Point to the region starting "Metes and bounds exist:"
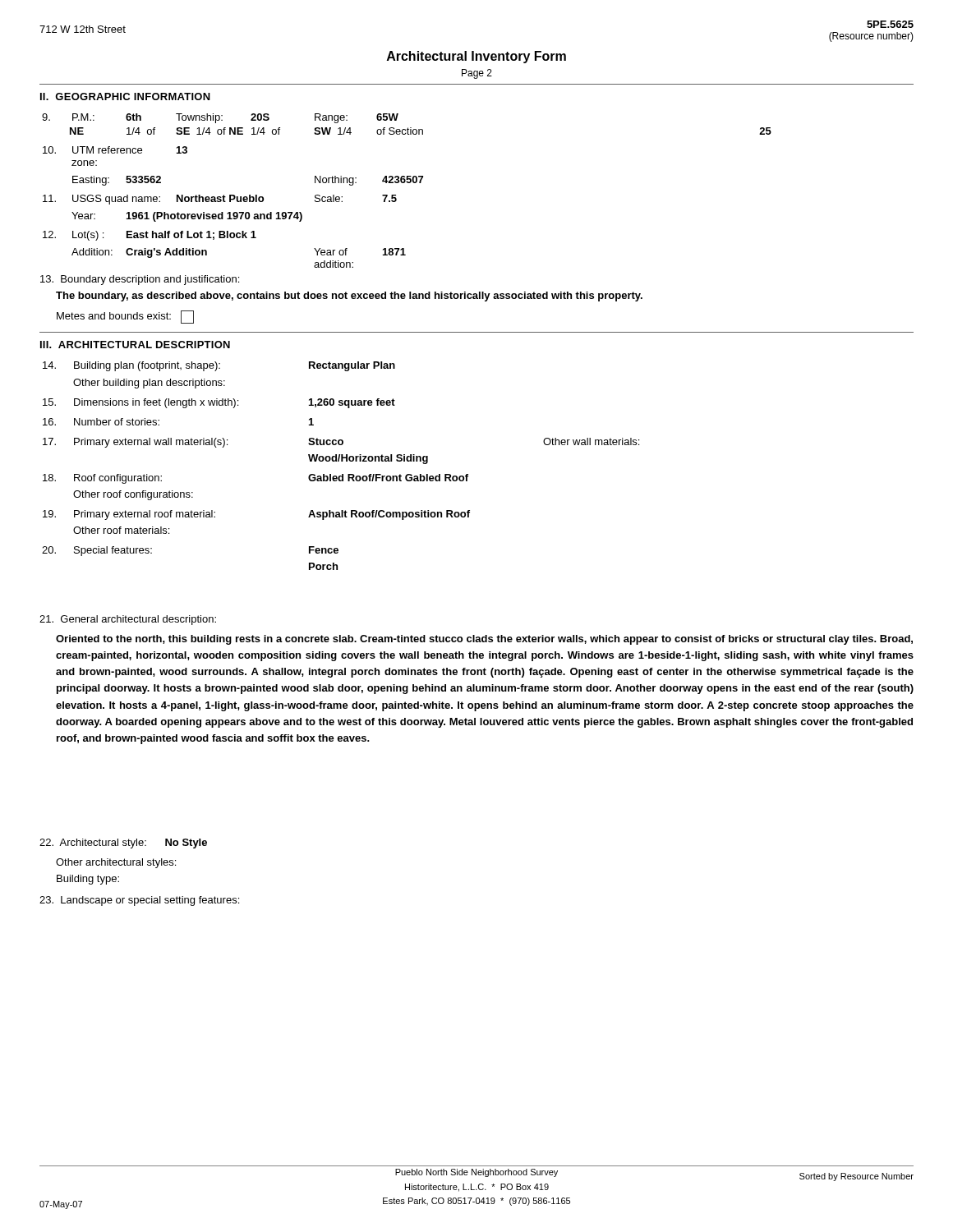 click(125, 316)
